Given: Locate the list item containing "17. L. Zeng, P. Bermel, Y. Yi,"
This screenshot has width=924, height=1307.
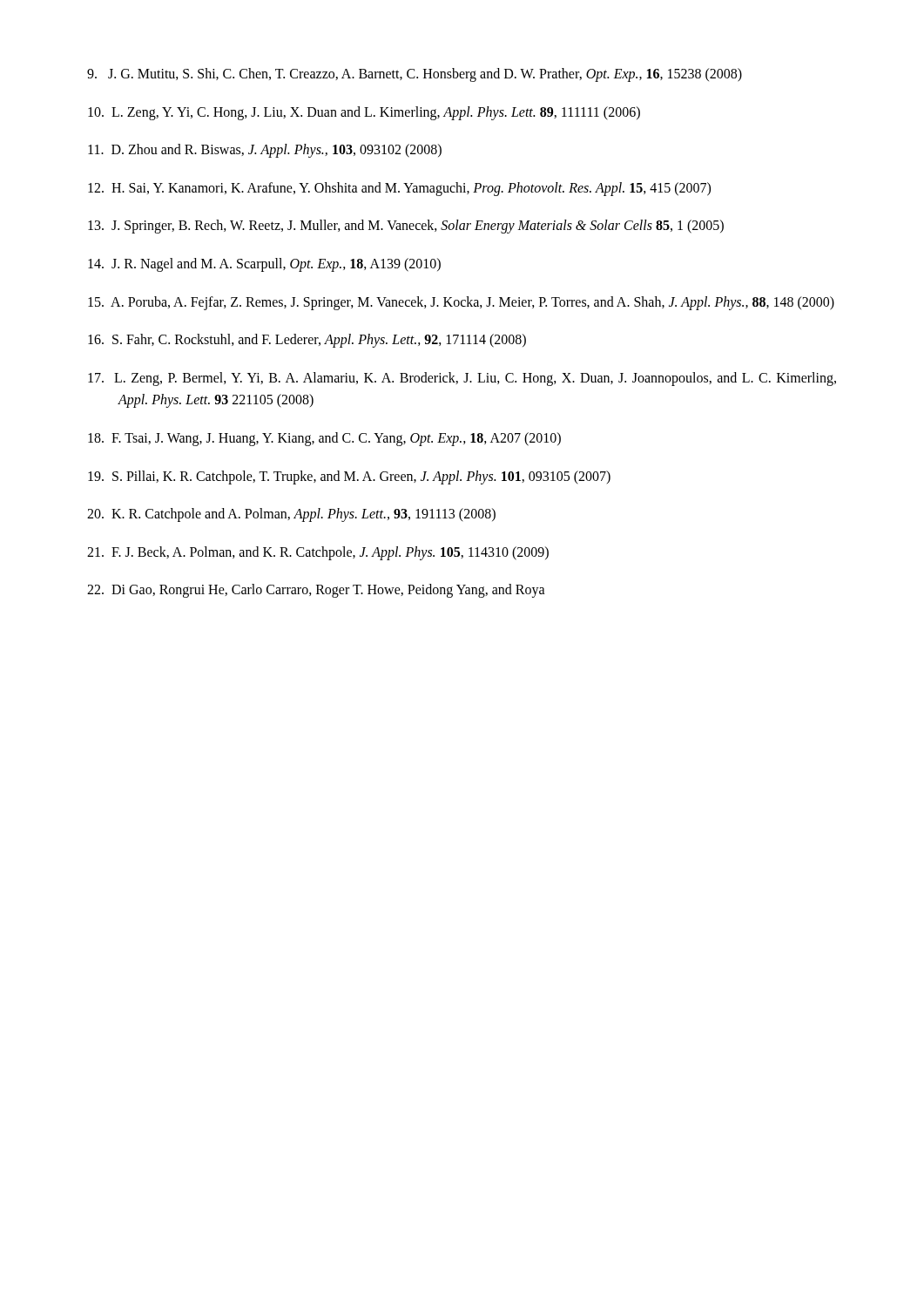Looking at the screenshot, I should tap(462, 389).
